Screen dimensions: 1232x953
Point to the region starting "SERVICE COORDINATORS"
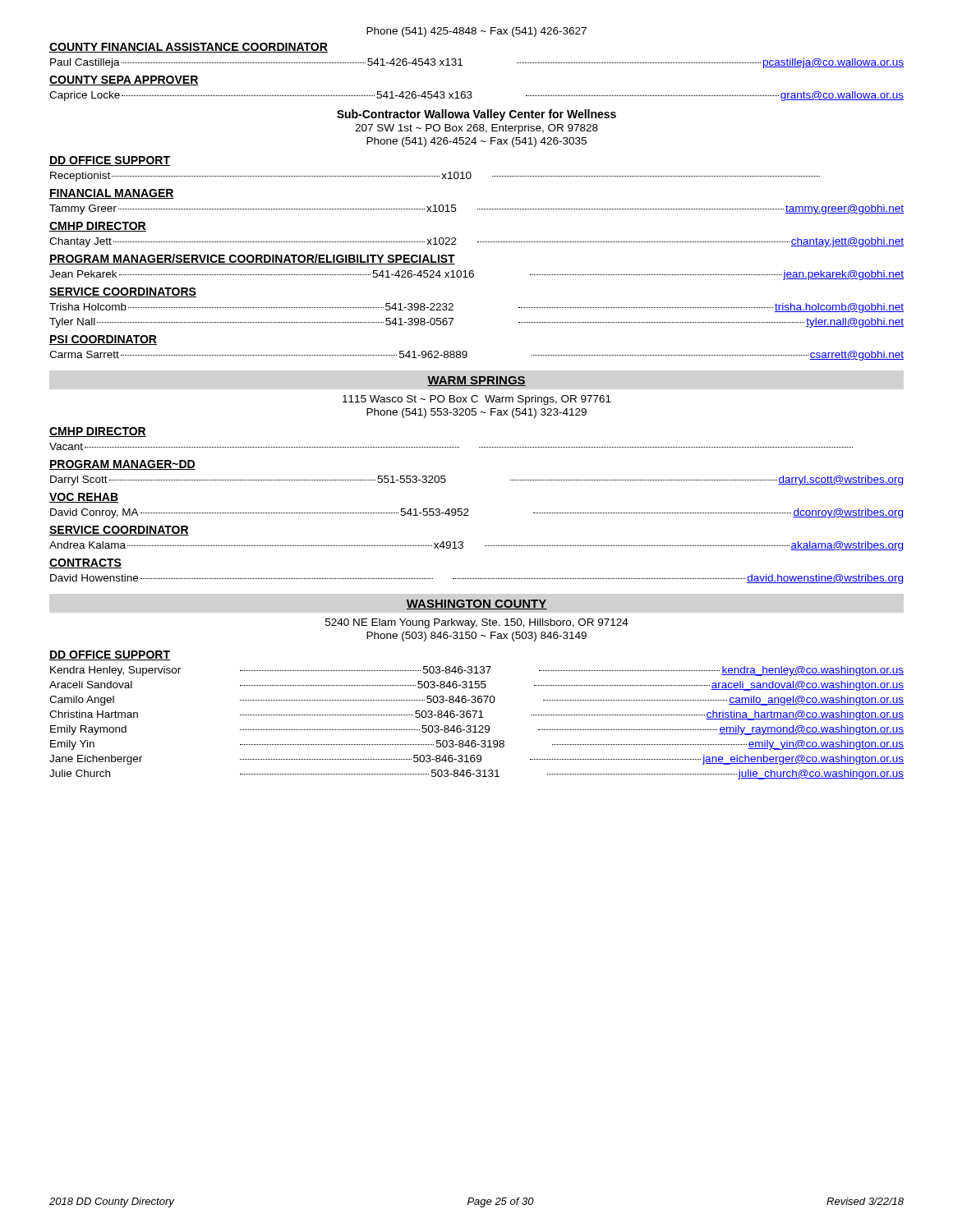[x=123, y=292]
